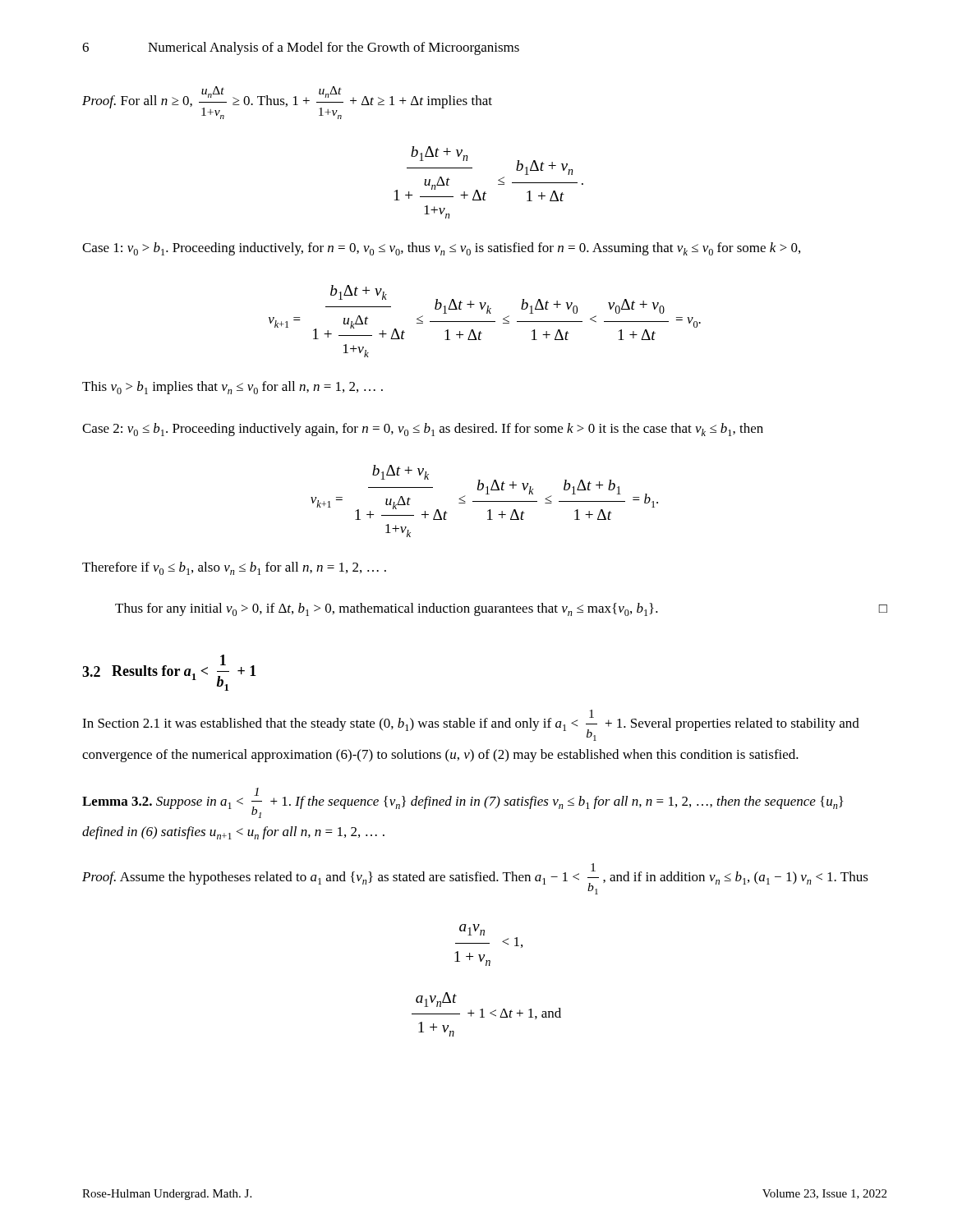The height and width of the screenshot is (1232, 953).
Task: Where is the passage that starts "Thus for any"?
Action: (501, 609)
